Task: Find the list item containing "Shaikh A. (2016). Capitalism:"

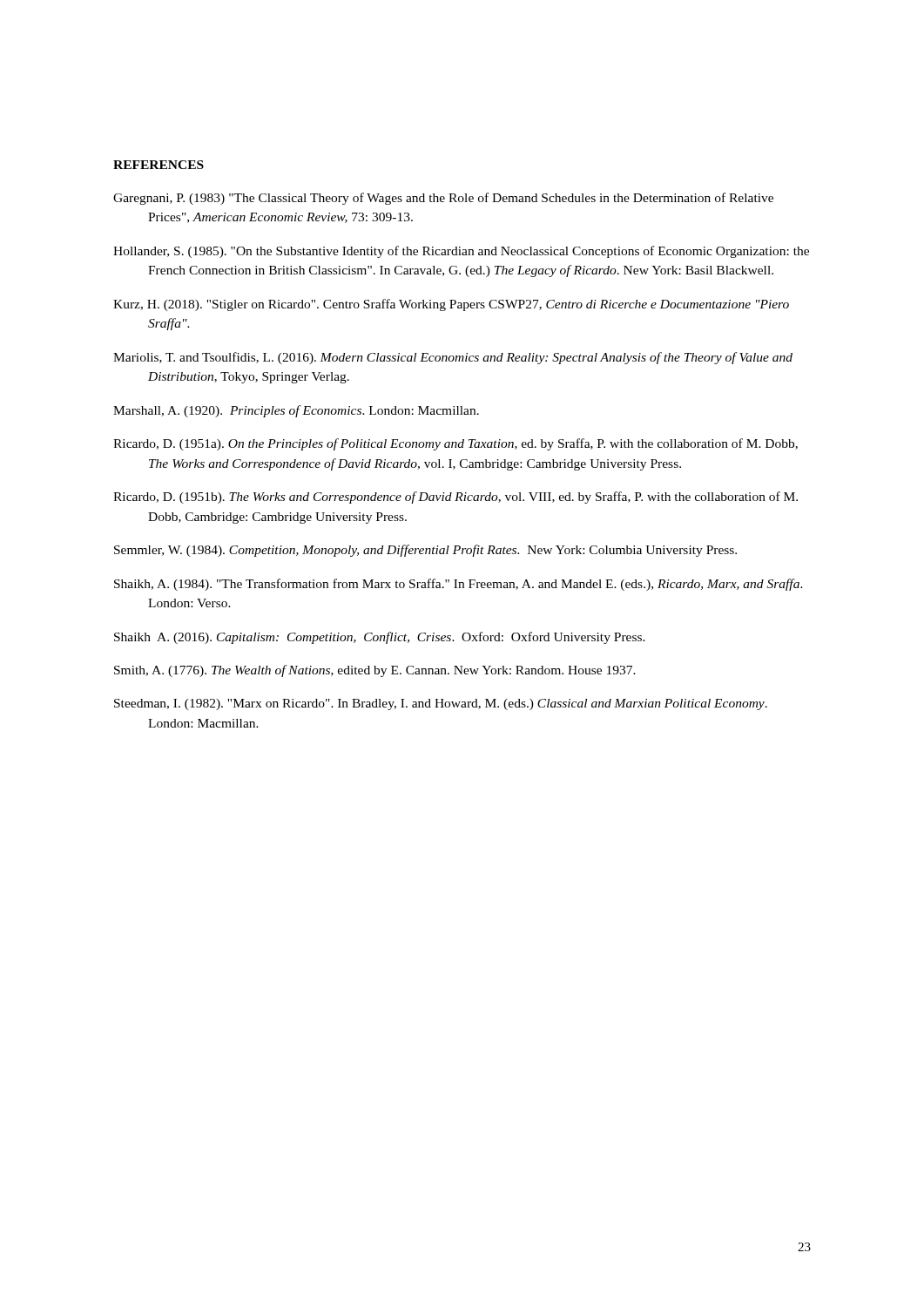Action: [x=379, y=636]
